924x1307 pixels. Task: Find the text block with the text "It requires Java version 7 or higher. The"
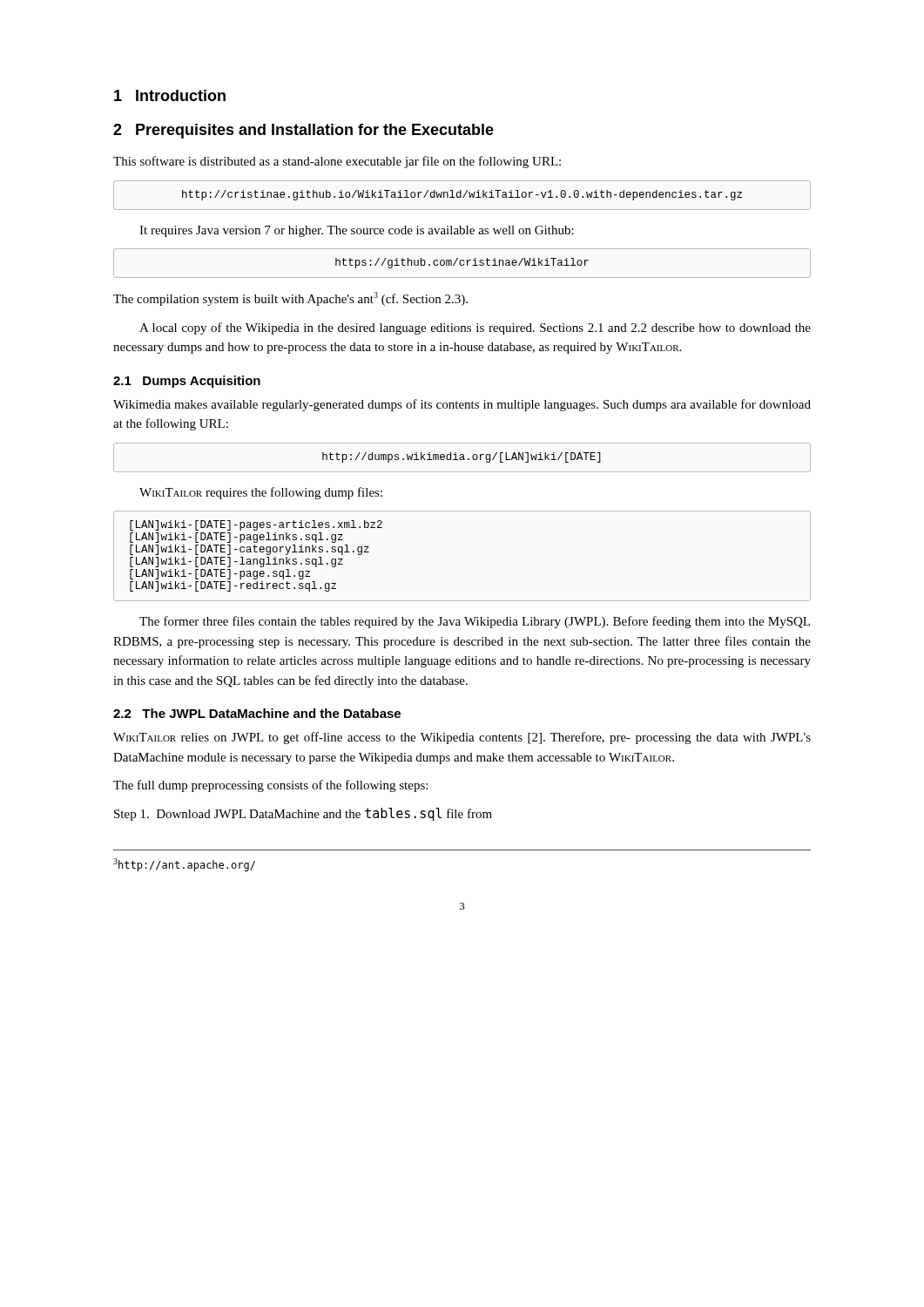(357, 230)
